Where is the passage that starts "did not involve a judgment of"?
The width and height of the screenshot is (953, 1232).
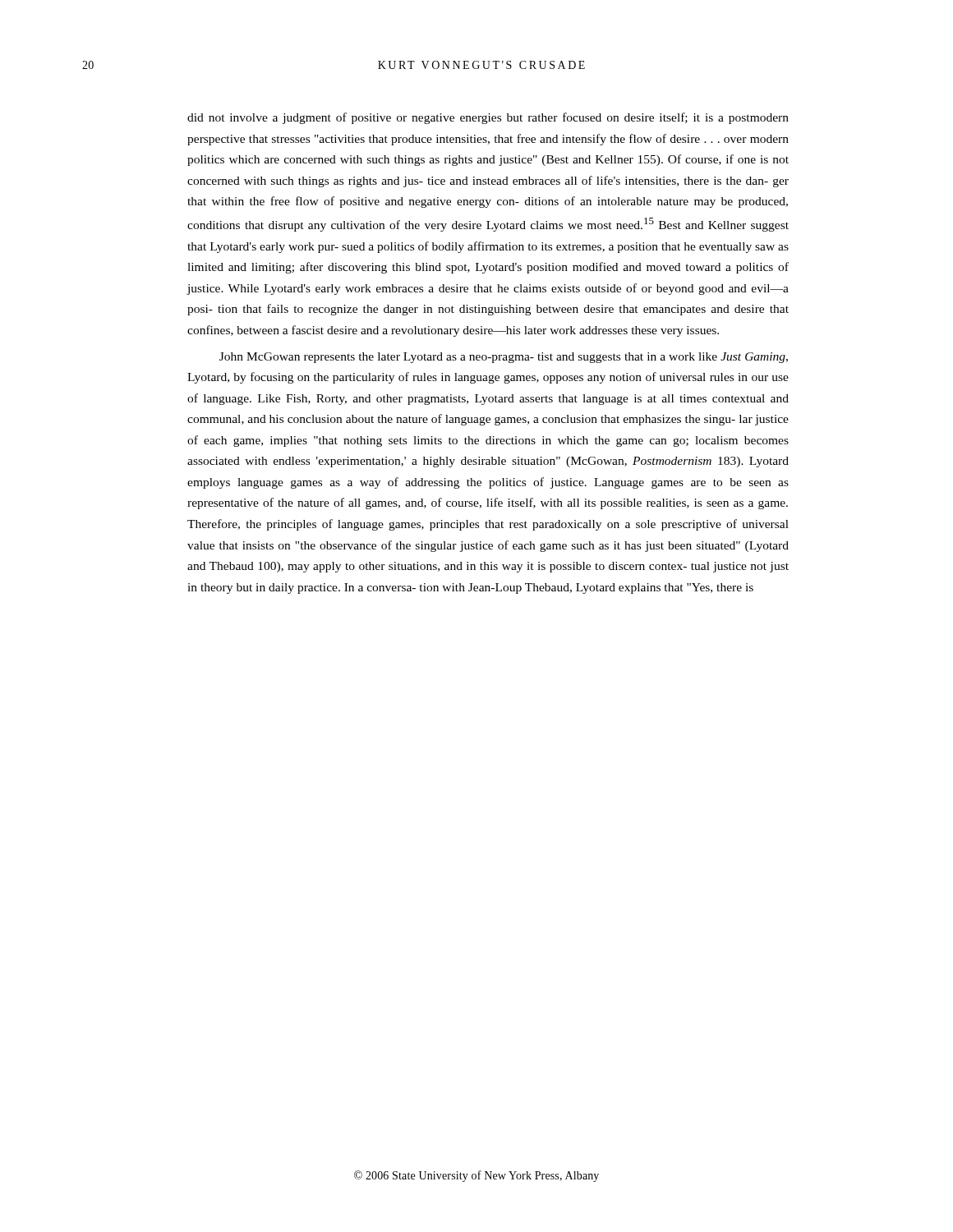click(488, 352)
